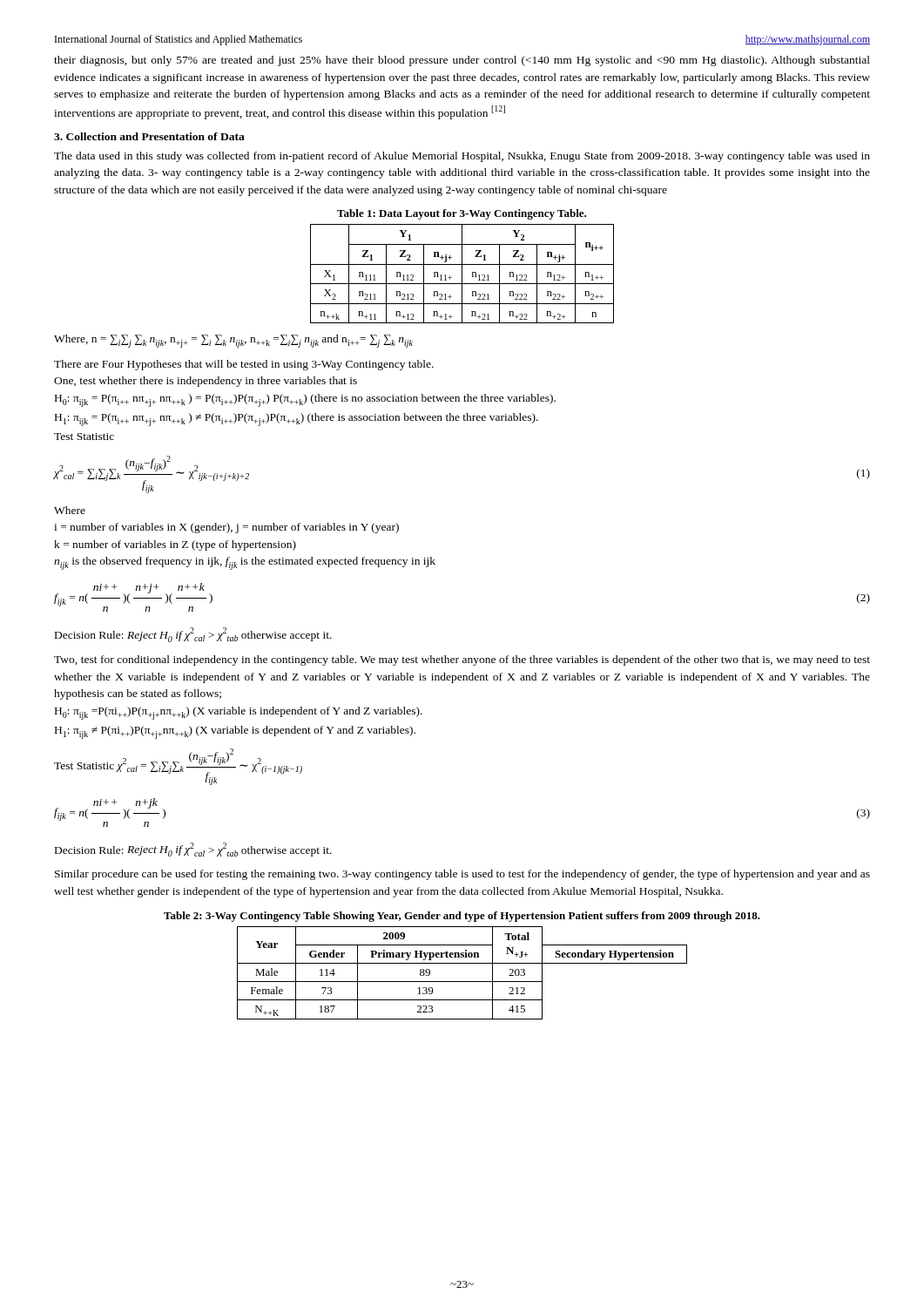The image size is (924, 1307).
Task: Locate the block of text that opens with "There are Four Hypotheses"
Action: 305,400
